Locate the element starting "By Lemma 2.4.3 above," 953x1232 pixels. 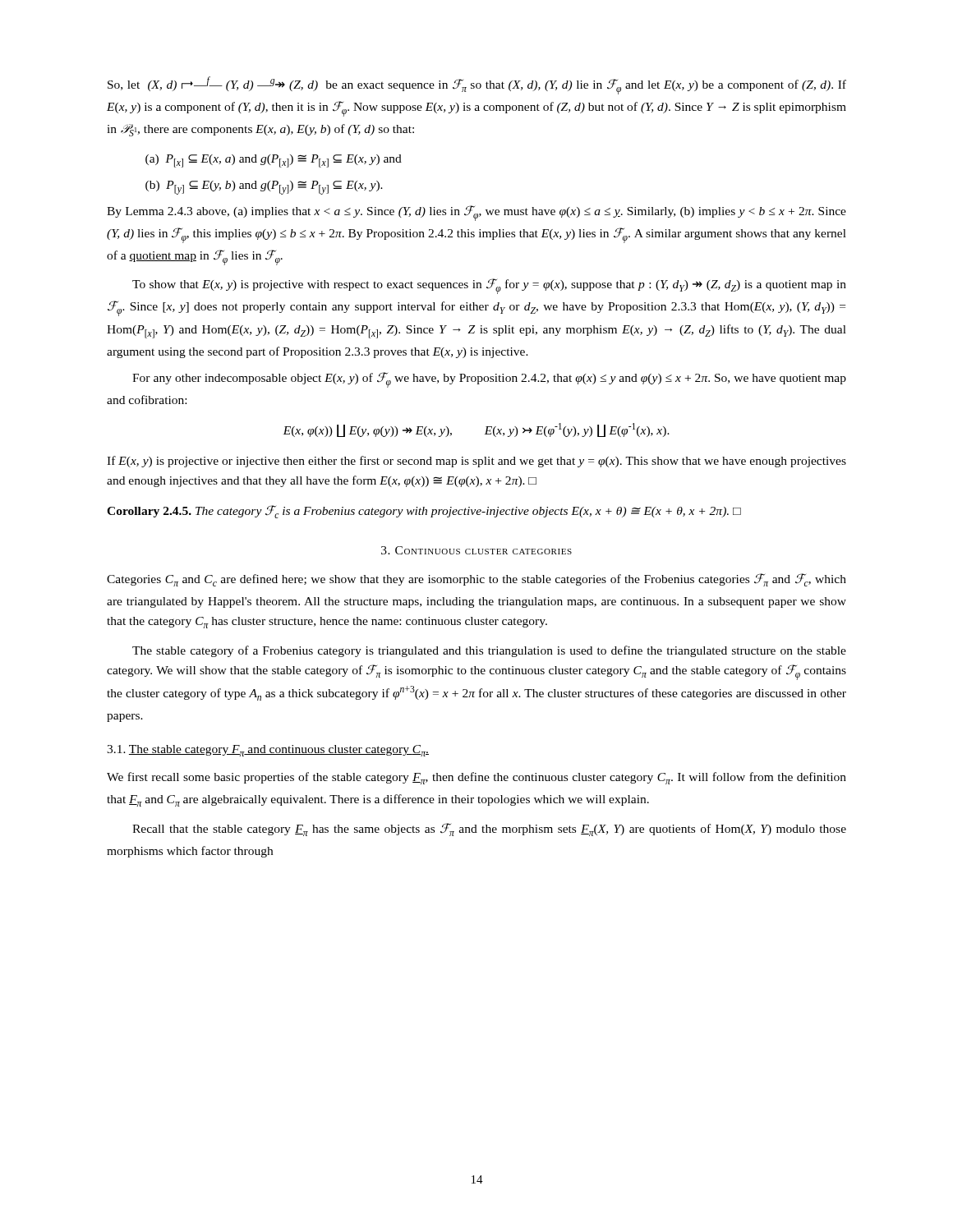tap(476, 234)
